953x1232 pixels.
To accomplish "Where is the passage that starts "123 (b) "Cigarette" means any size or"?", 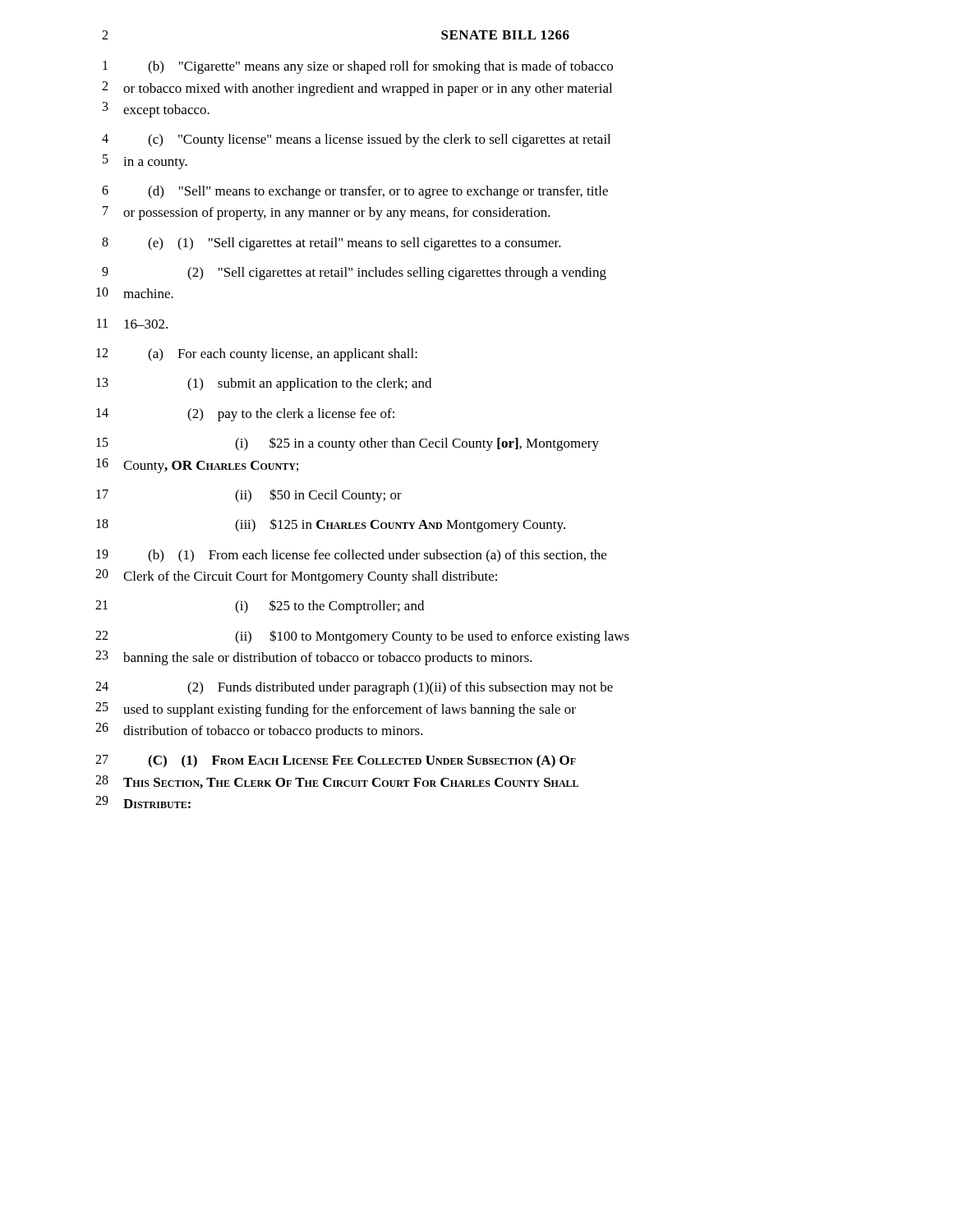I will click(x=476, y=89).
